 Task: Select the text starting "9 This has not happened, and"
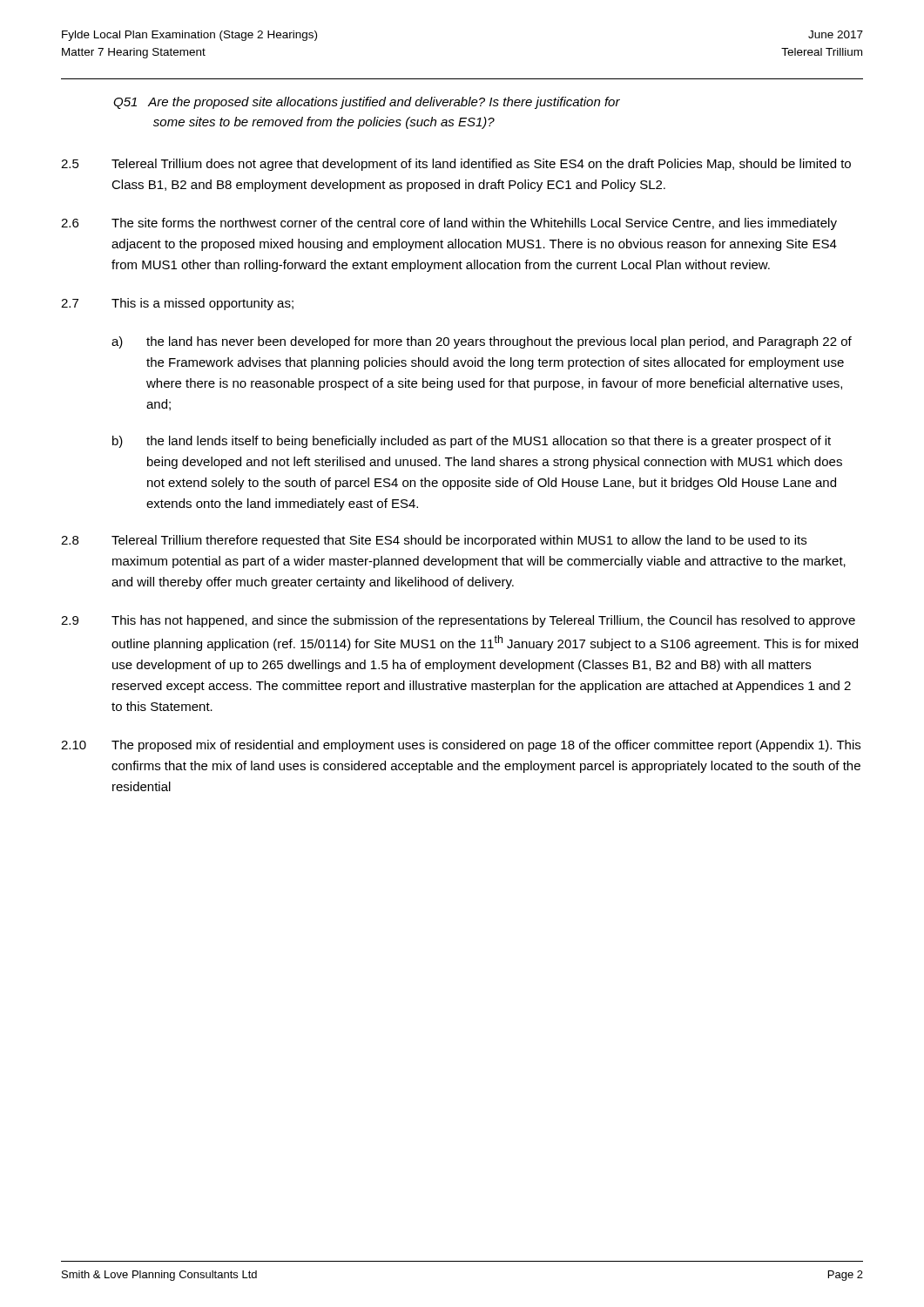[462, 663]
